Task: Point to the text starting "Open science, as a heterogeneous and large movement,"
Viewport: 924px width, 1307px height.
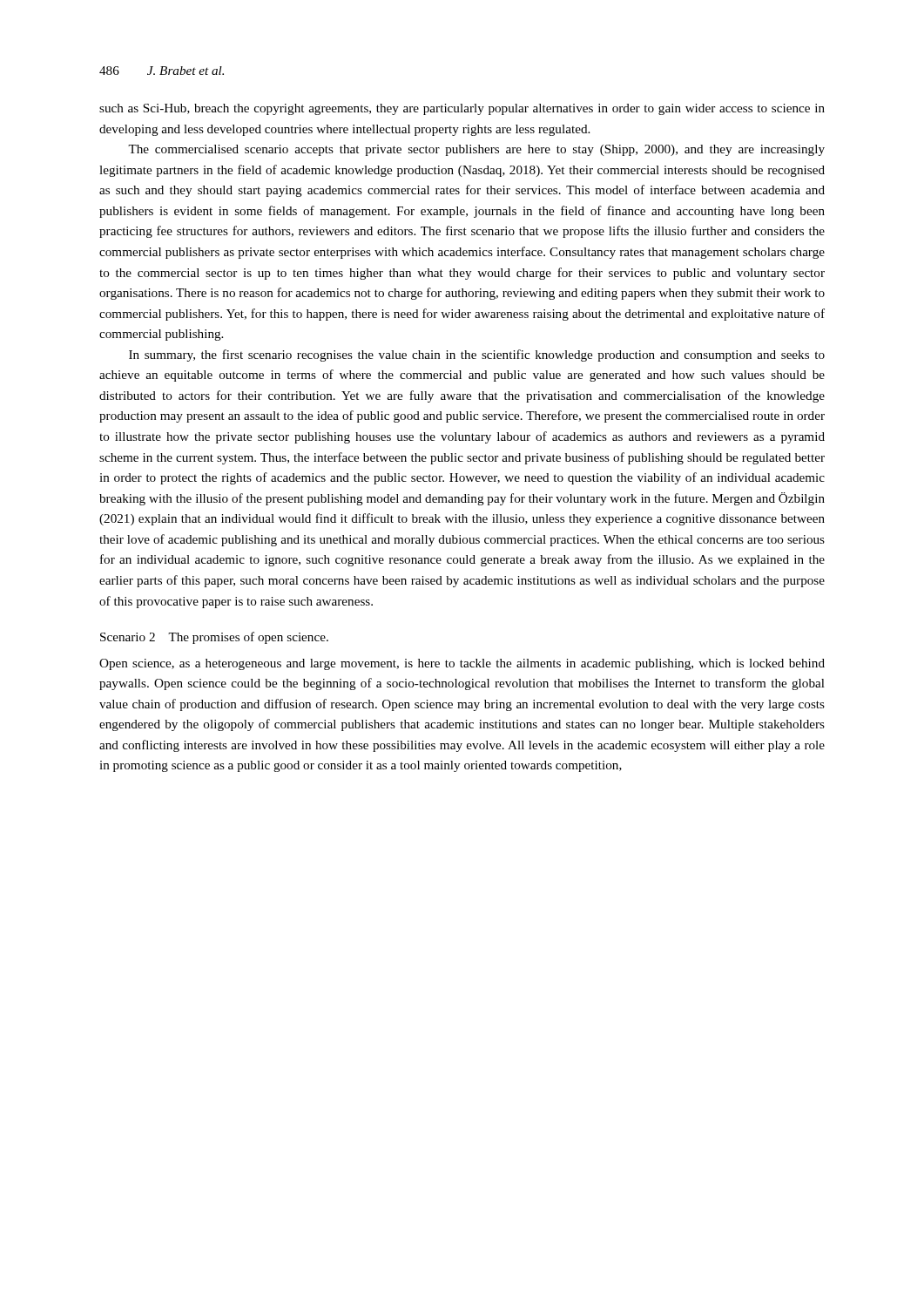Action: point(462,714)
